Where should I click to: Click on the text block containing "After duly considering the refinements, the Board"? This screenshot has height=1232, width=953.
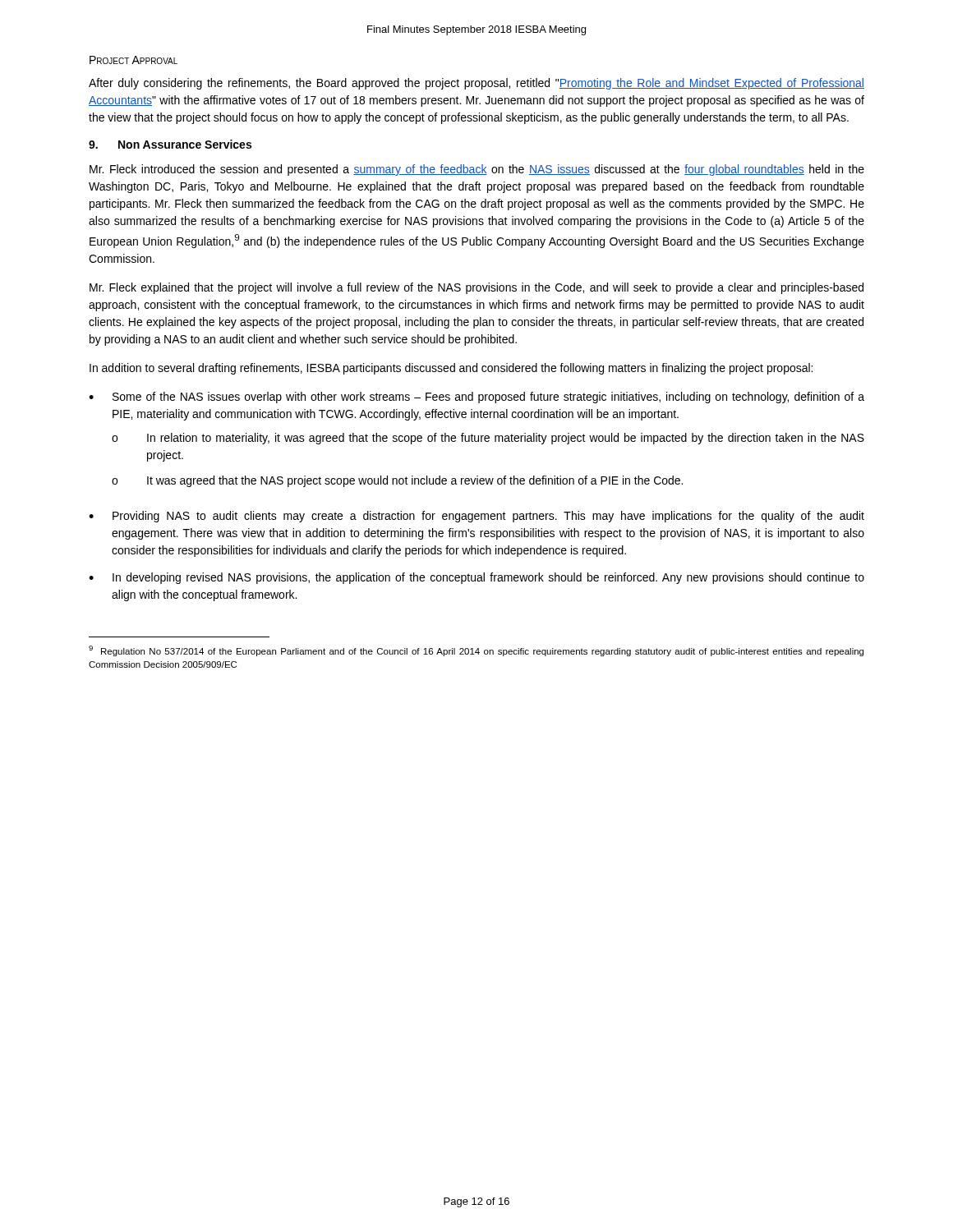[476, 100]
